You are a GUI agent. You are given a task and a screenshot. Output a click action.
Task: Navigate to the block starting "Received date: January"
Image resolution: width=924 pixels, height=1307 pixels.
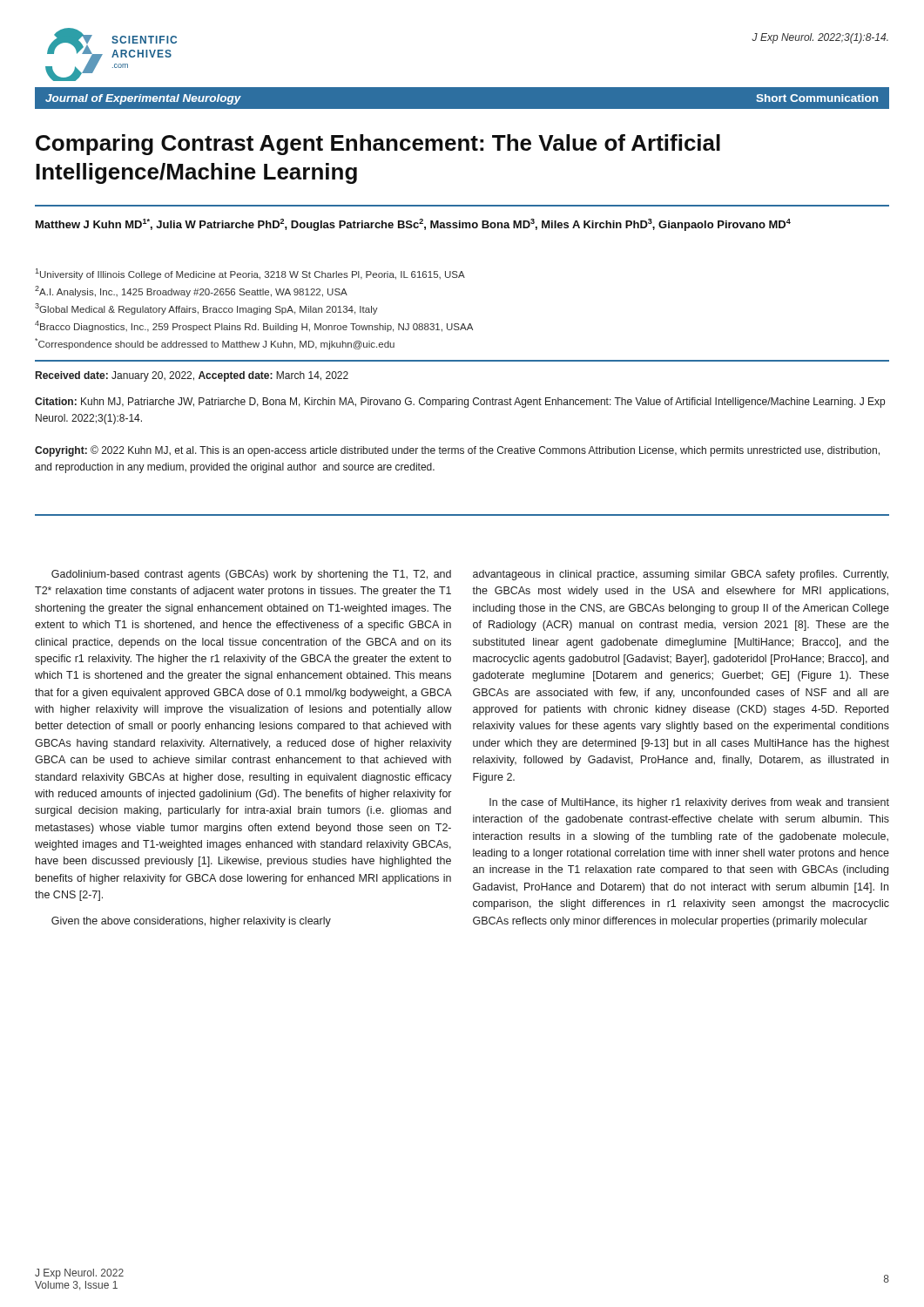click(192, 376)
